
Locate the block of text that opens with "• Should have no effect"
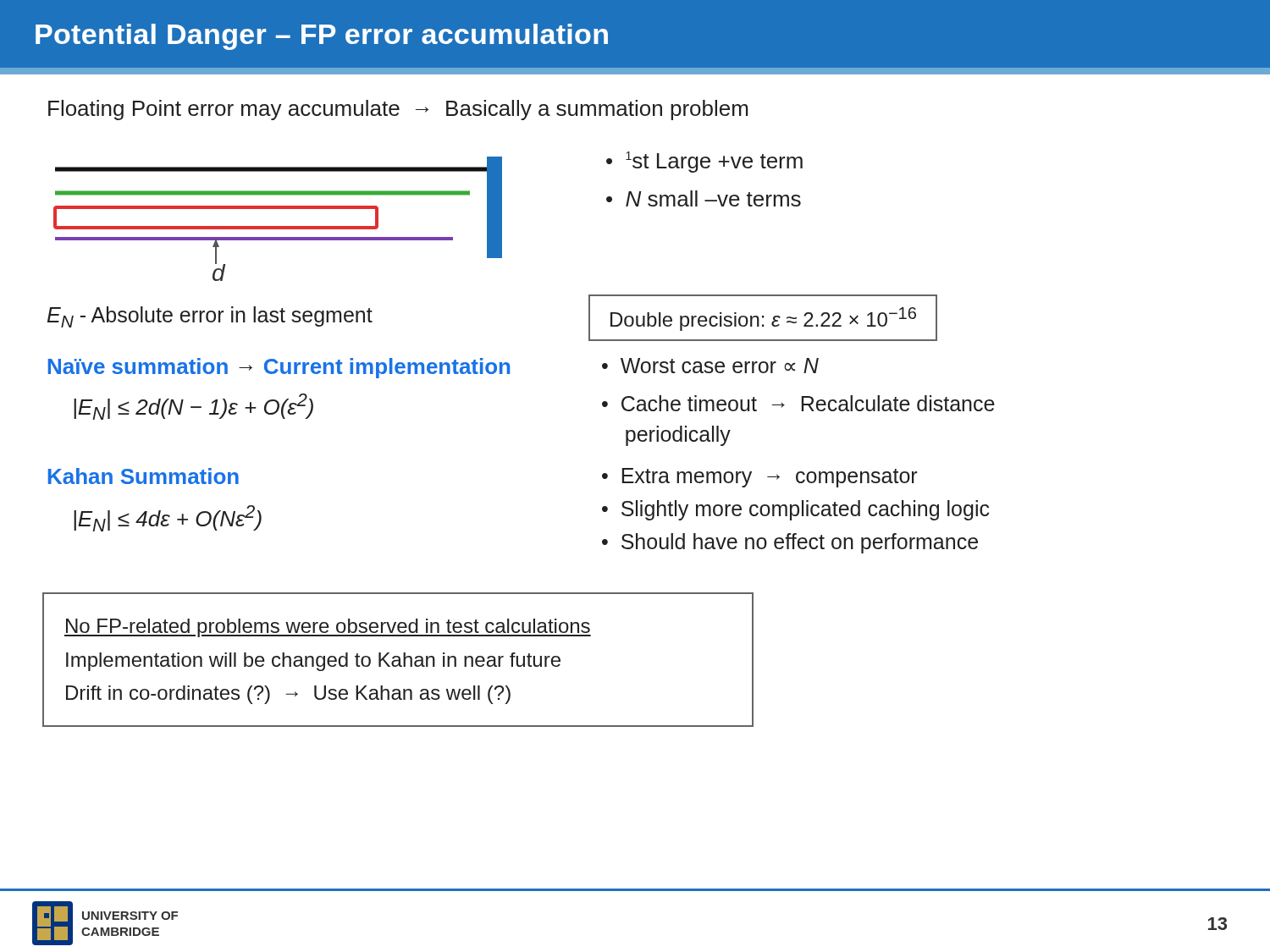790,542
